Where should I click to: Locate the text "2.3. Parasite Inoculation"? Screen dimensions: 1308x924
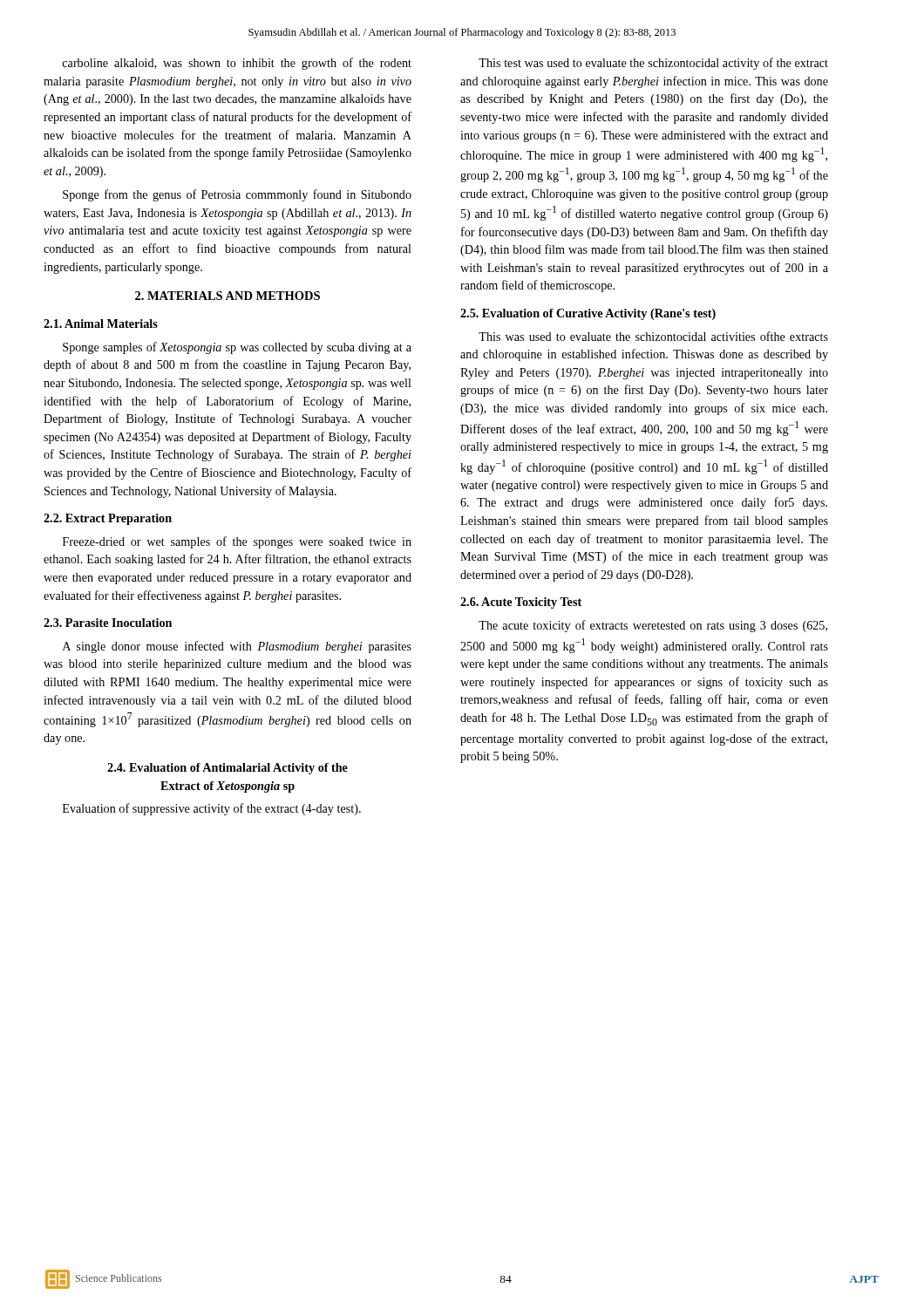point(108,623)
